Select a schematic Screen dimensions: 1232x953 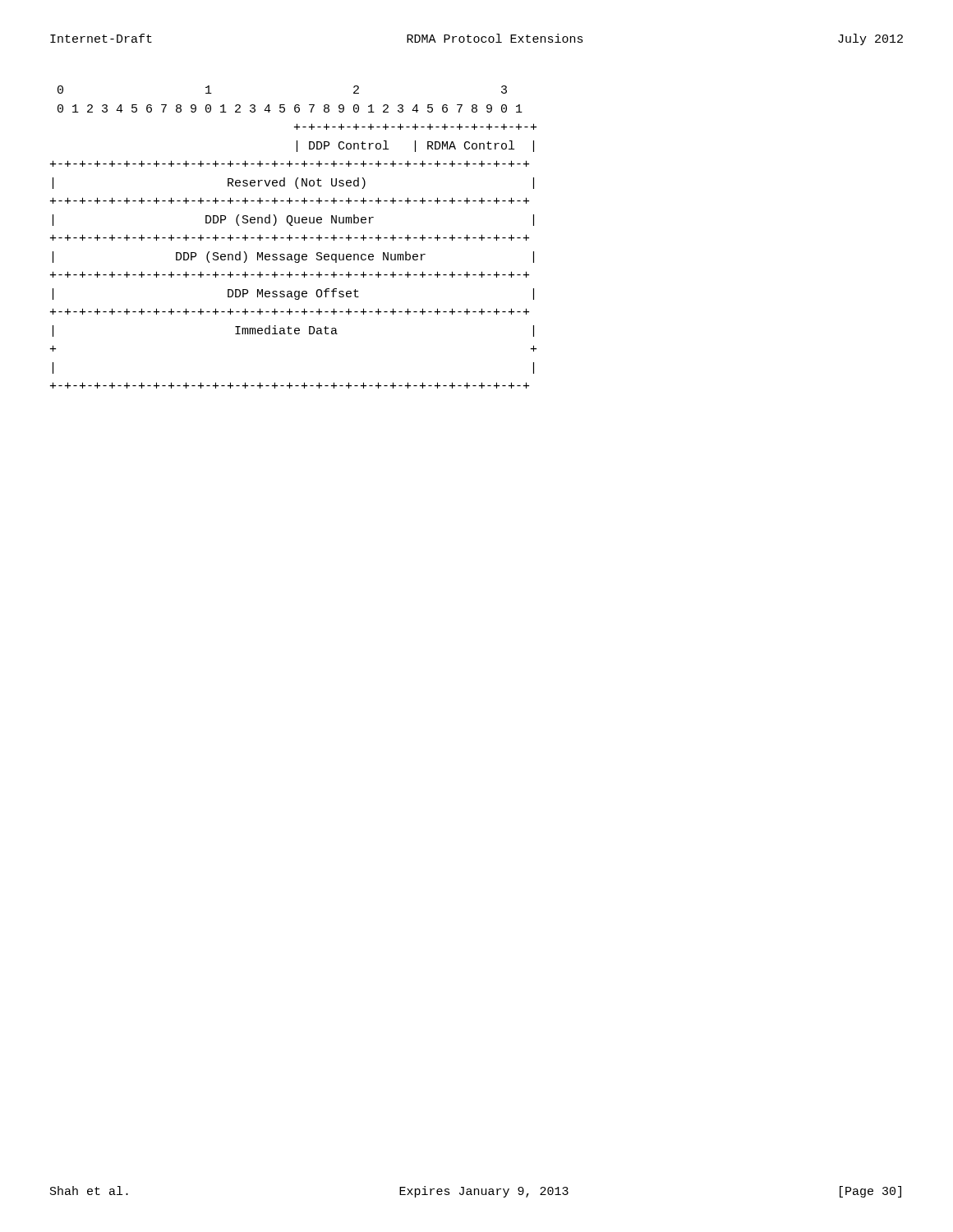point(476,248)
